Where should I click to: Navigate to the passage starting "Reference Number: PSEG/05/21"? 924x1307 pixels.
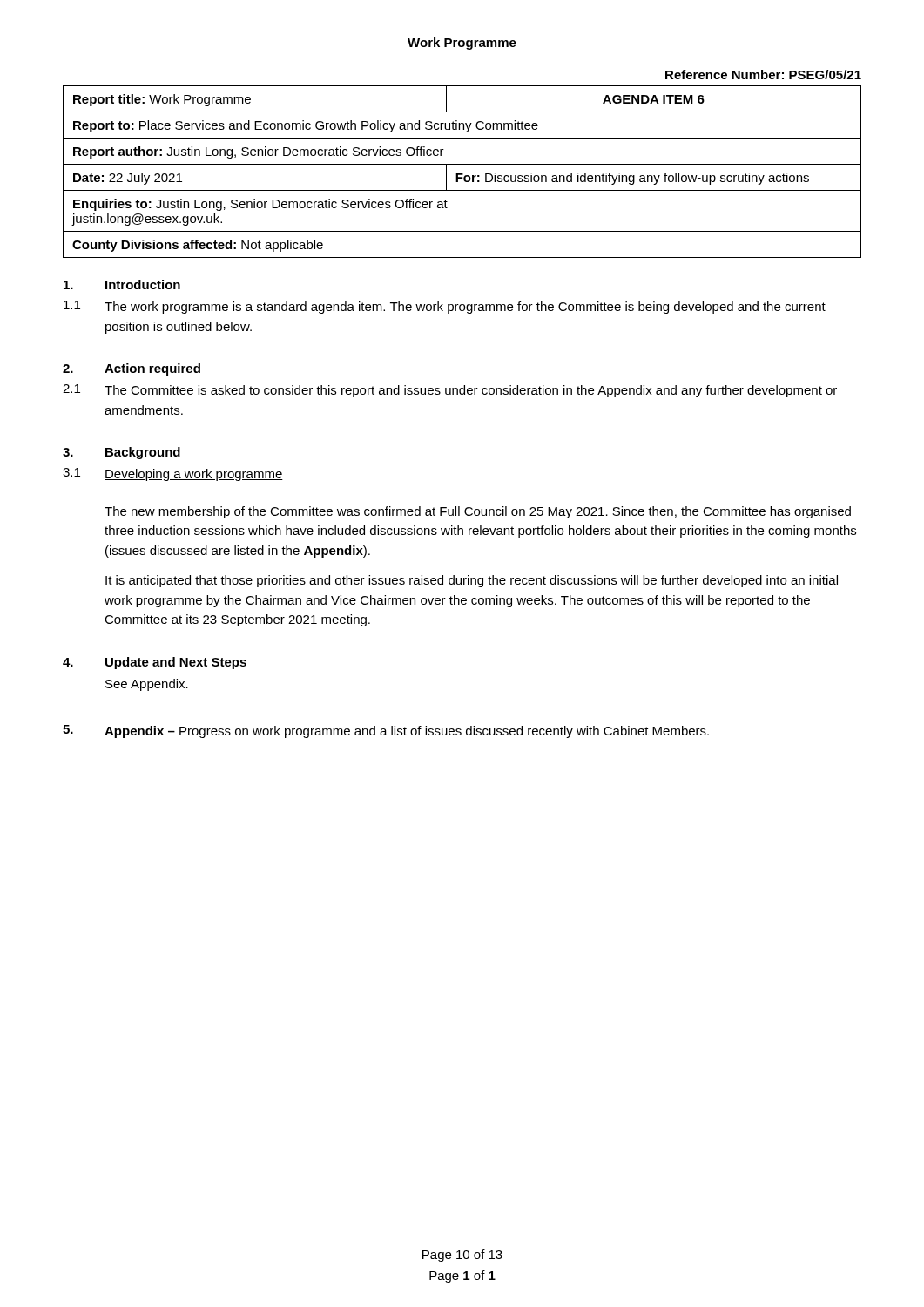pos(763,74)
